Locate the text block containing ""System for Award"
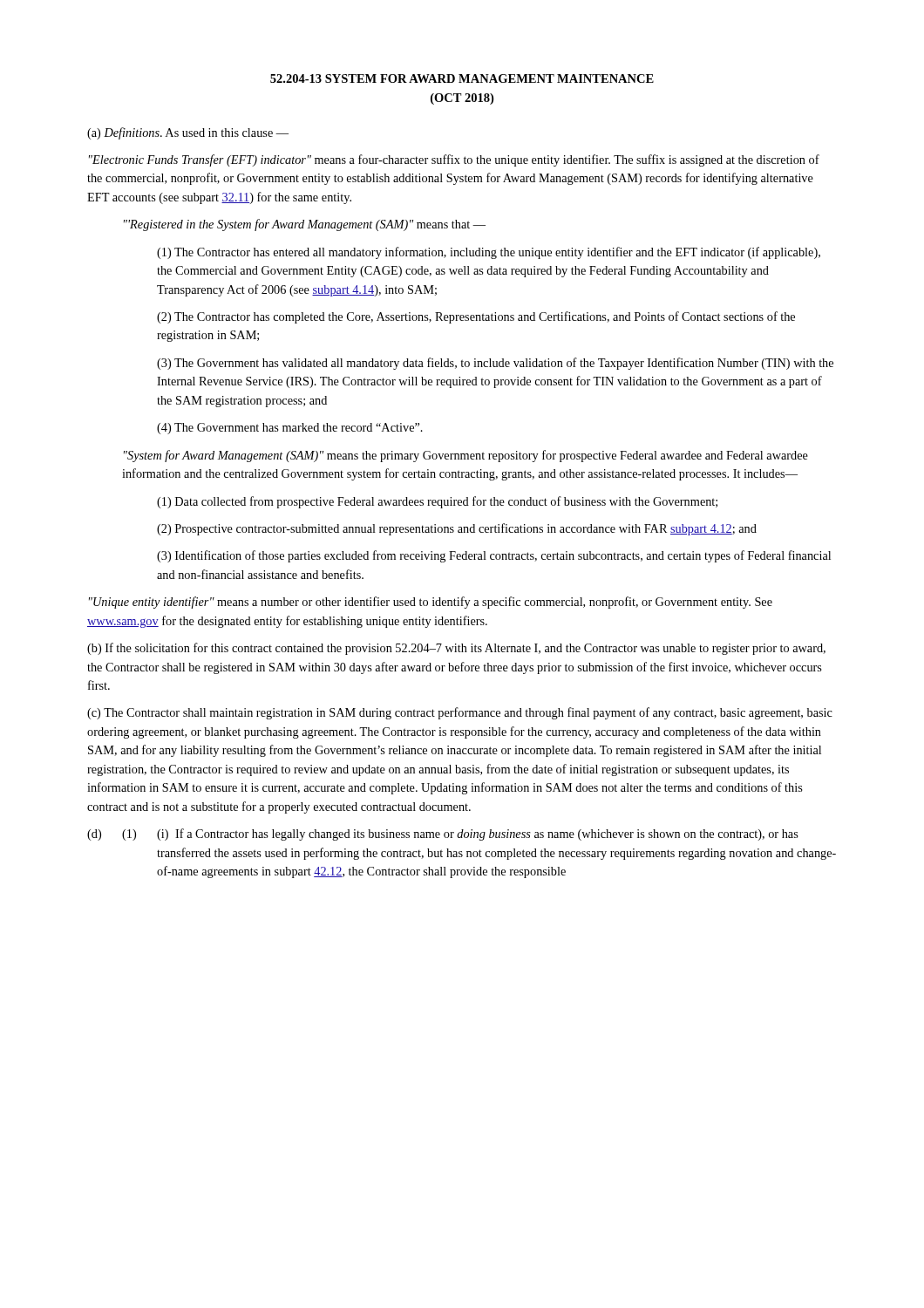 (465, 464)
